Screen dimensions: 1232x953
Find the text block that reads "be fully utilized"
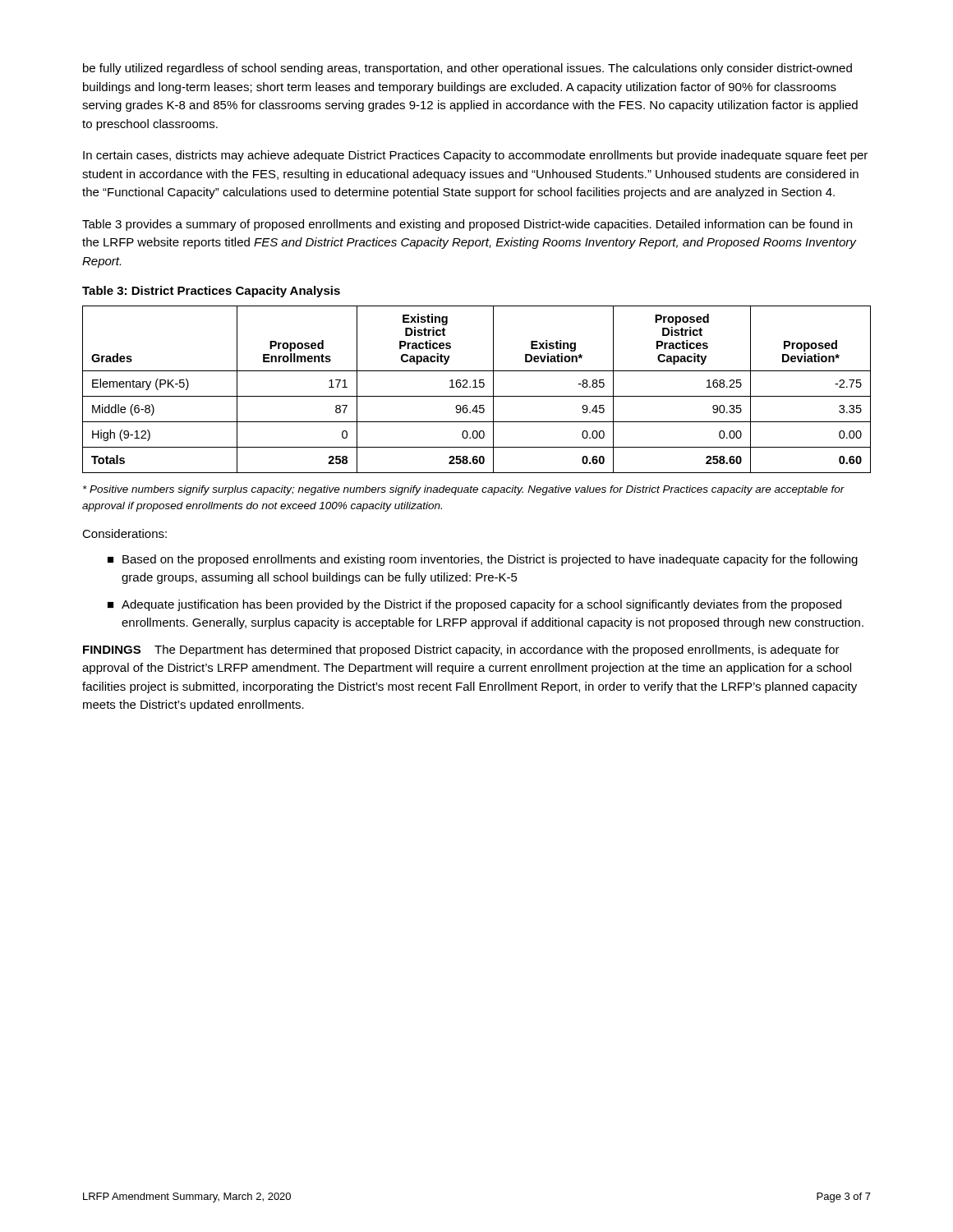pos(470,95)
